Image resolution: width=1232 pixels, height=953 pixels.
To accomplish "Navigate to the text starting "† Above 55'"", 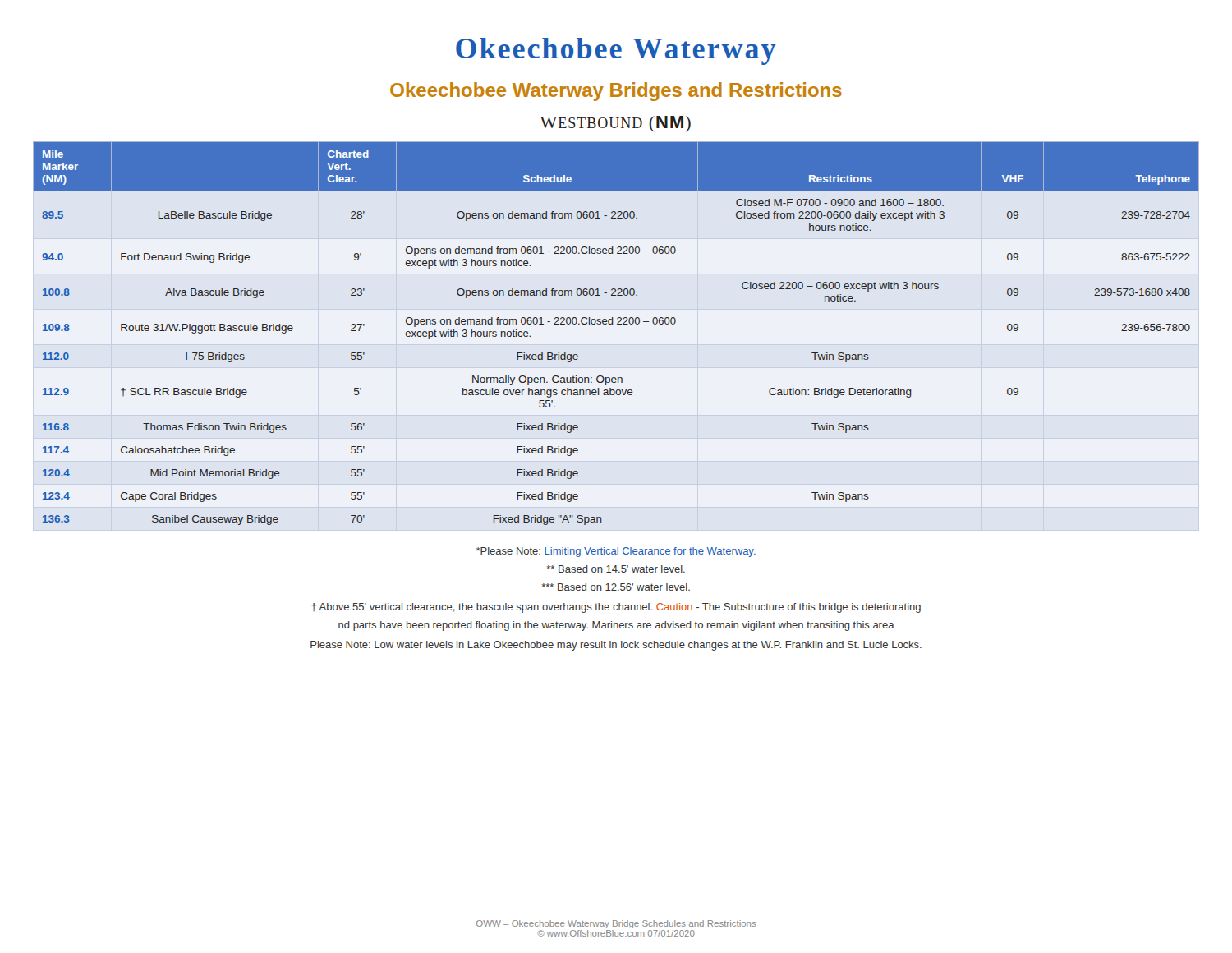I will [x=616, y=607].
